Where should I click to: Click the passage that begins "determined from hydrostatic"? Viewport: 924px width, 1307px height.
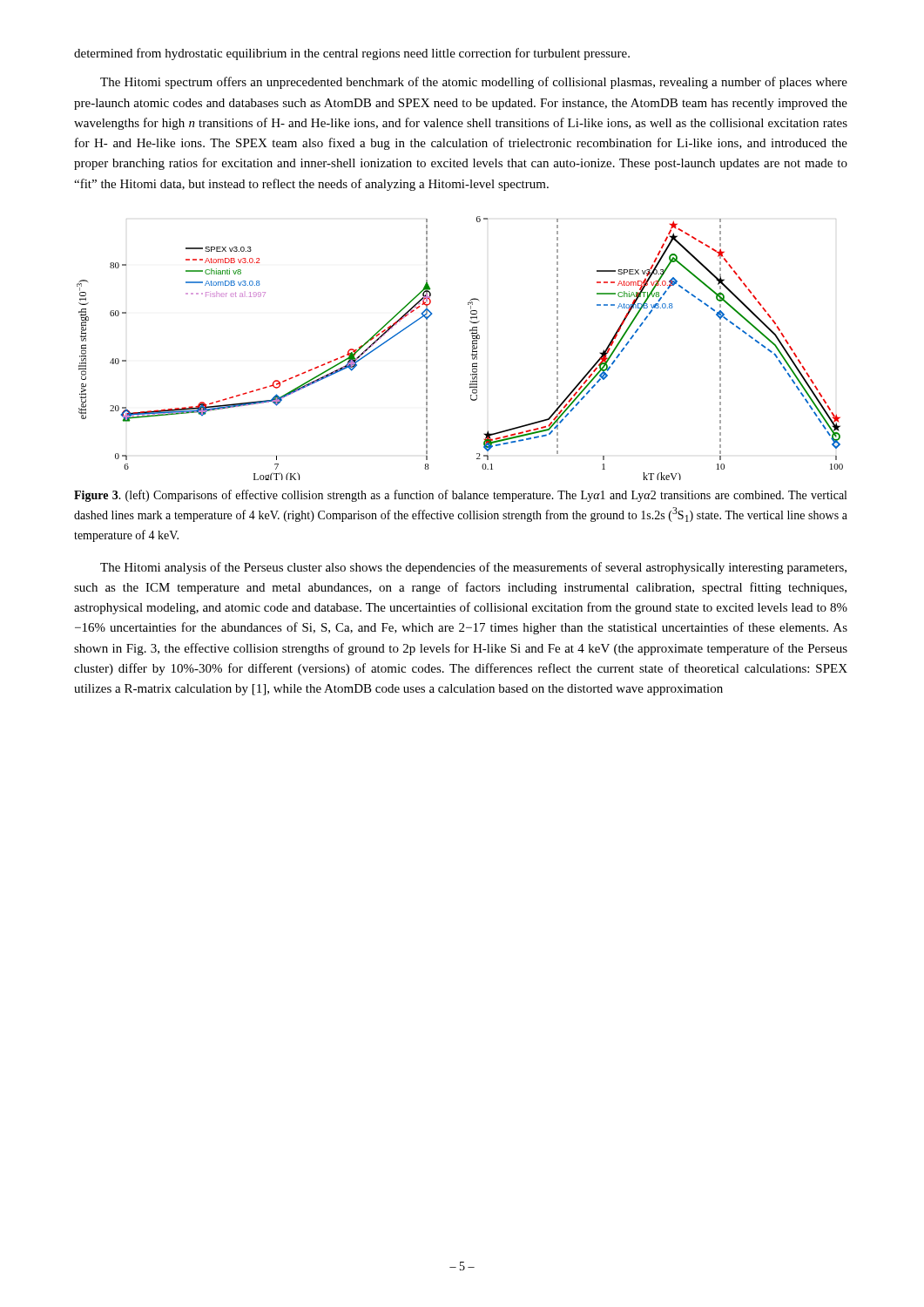(461, 119)
